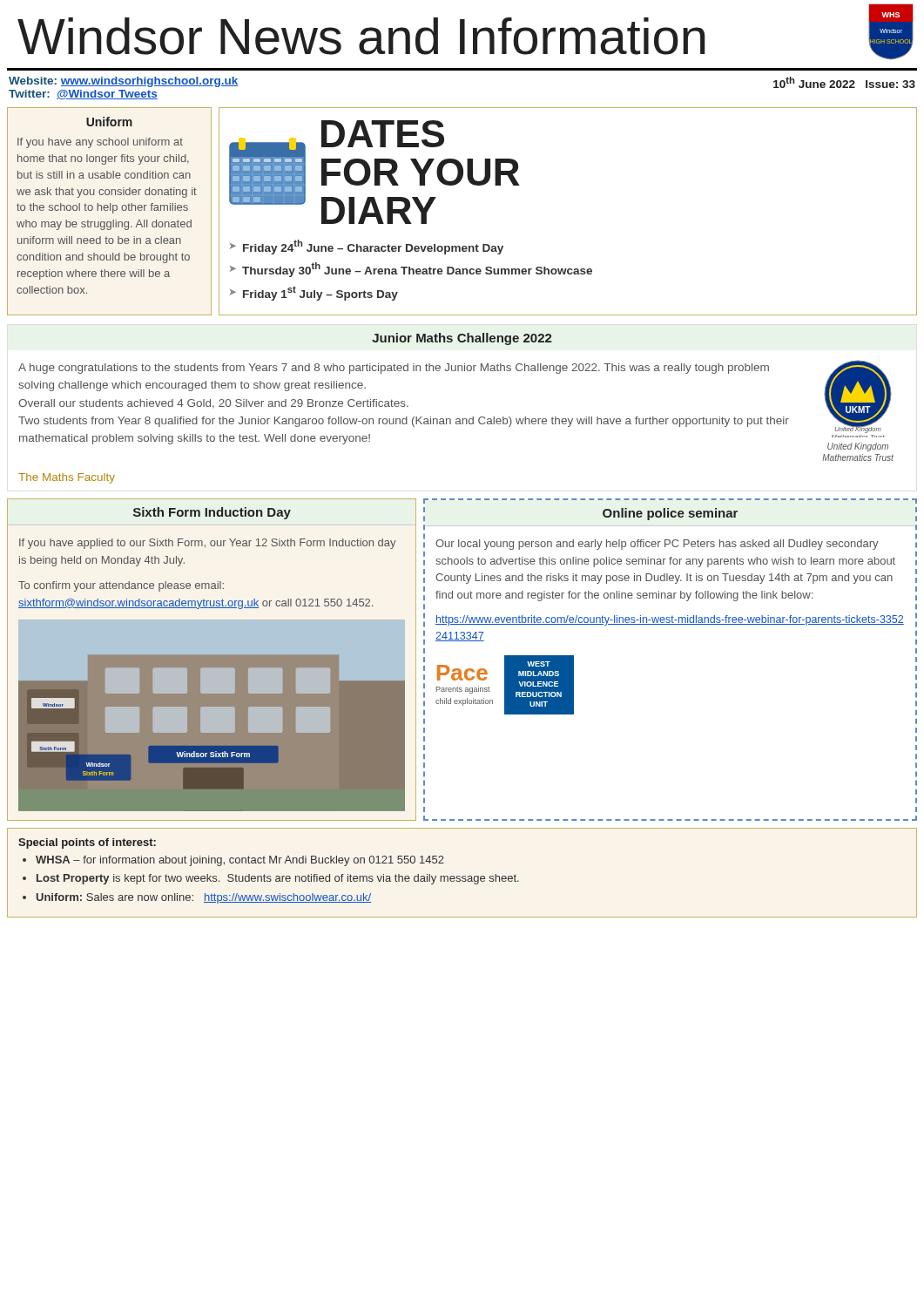Click on the block starting "Online police seminar"
Viewport: 924px width, 1307px height.
(670, 513)
